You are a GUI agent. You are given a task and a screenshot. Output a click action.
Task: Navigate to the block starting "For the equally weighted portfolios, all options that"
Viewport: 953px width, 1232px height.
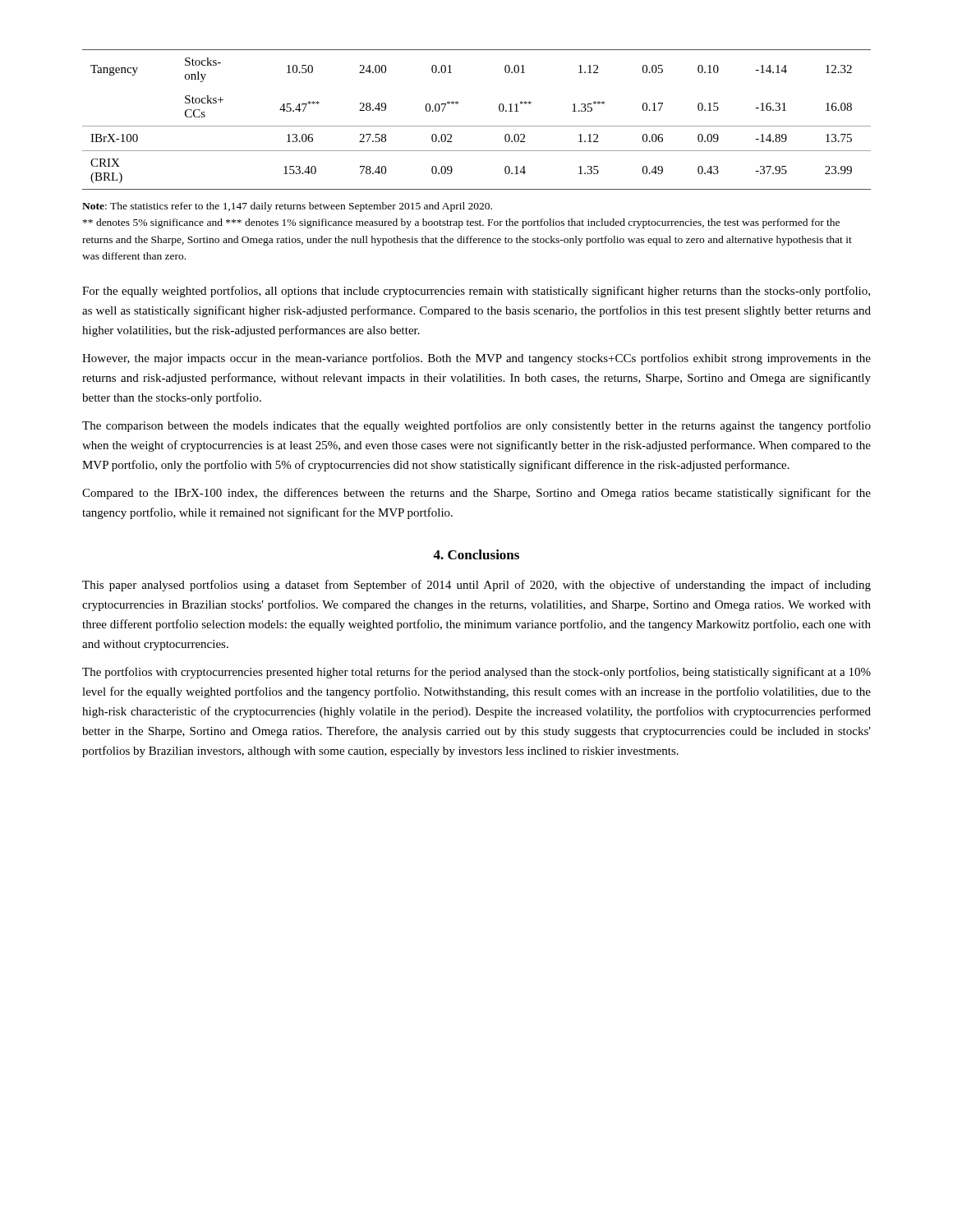[476, 310]
